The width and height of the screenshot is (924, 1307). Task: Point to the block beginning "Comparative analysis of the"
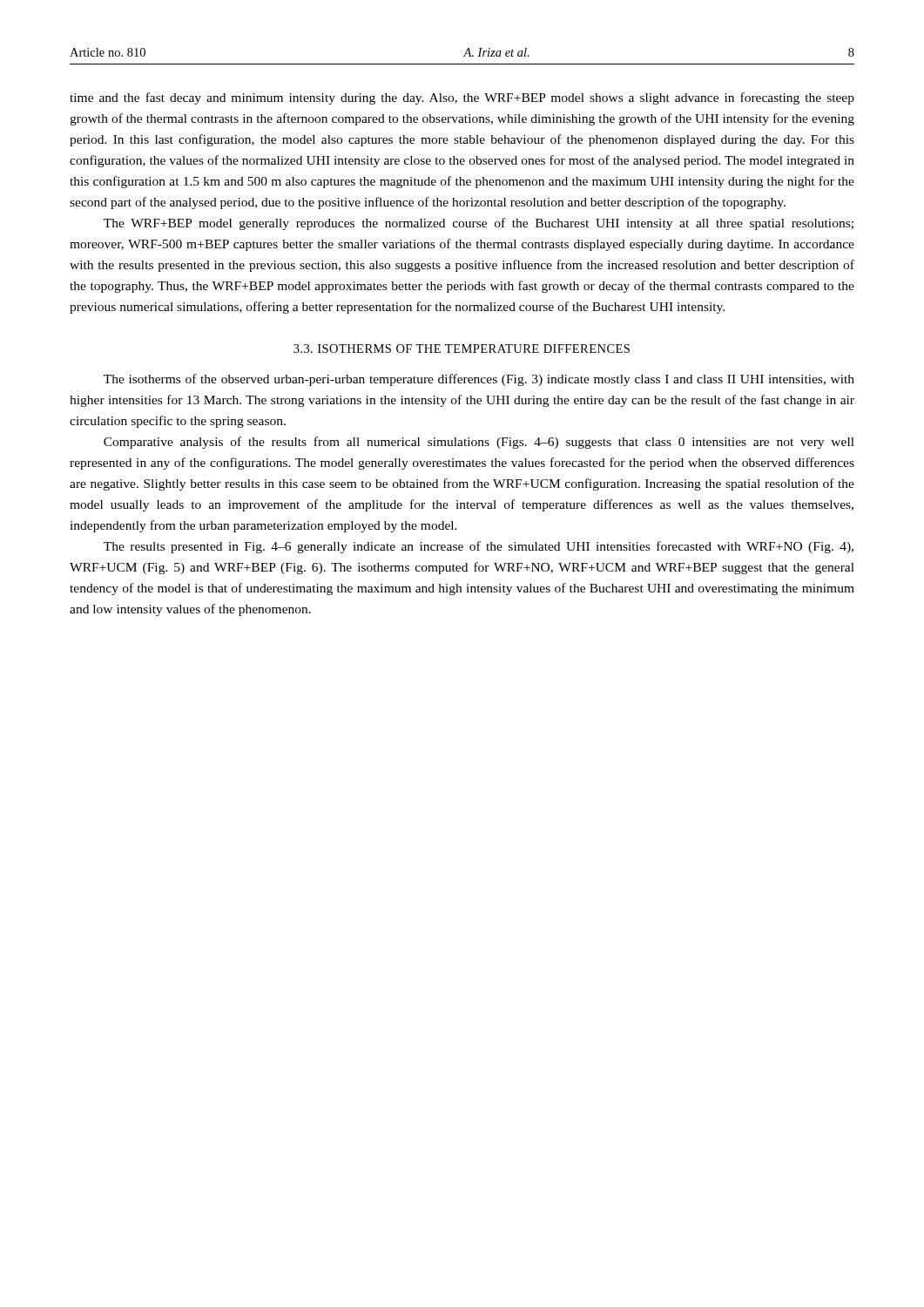pyautogui.click(x=462, y=484)
